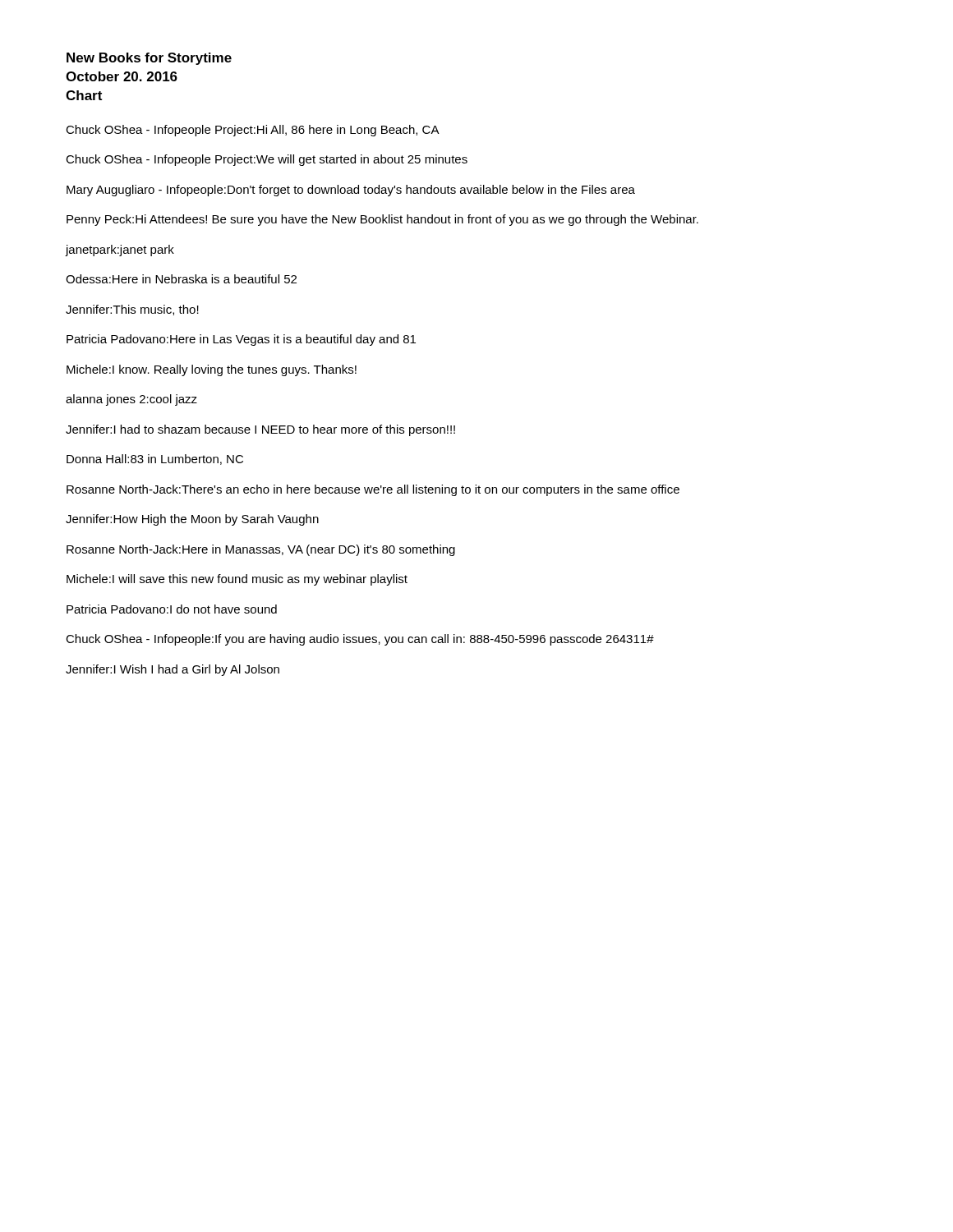This screenshot has height=1232, width=953.
Task: Locate the text that says "Jennifer:This music, tho!"
Action: (133, 309)
